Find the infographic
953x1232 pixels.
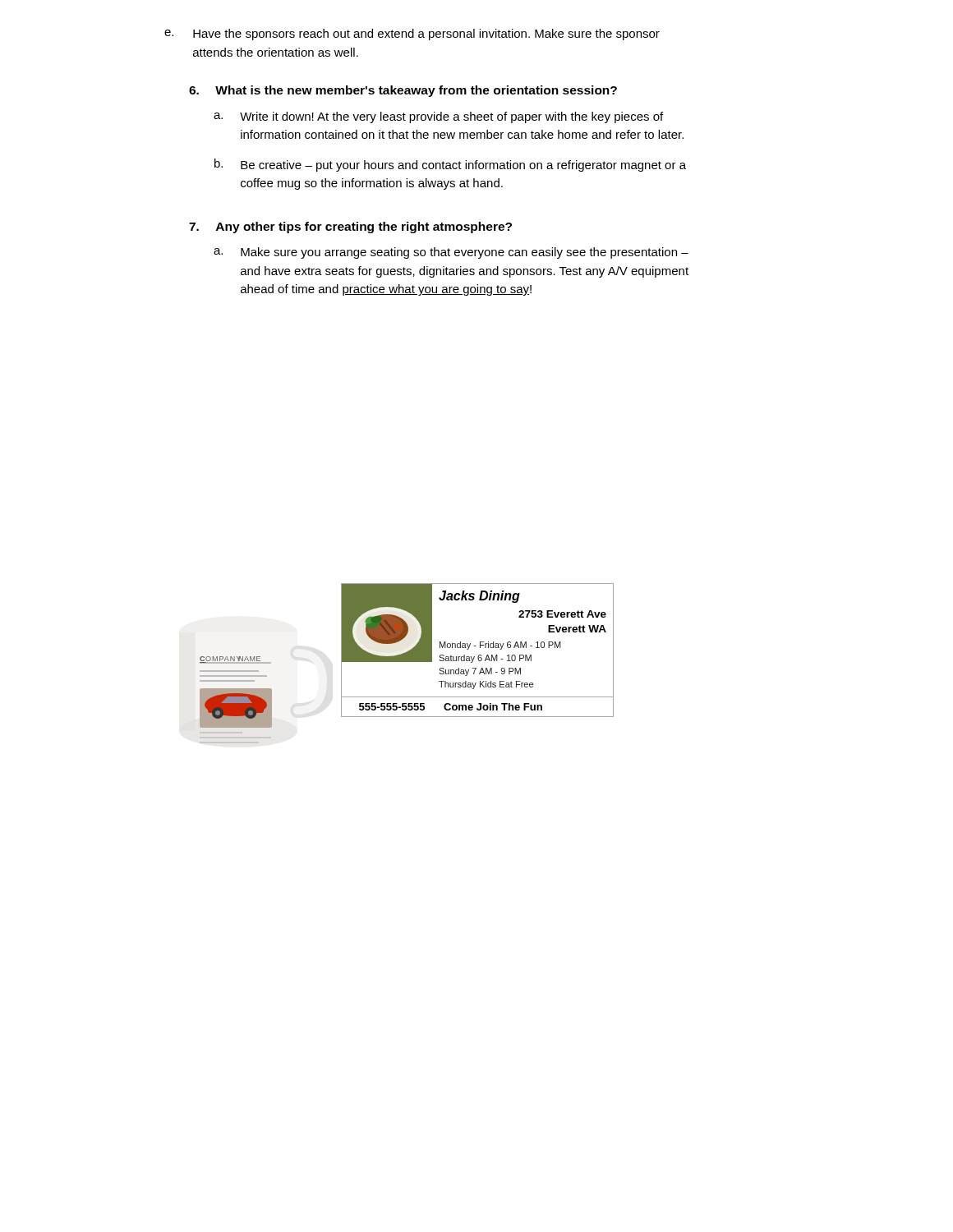[477, 650]
